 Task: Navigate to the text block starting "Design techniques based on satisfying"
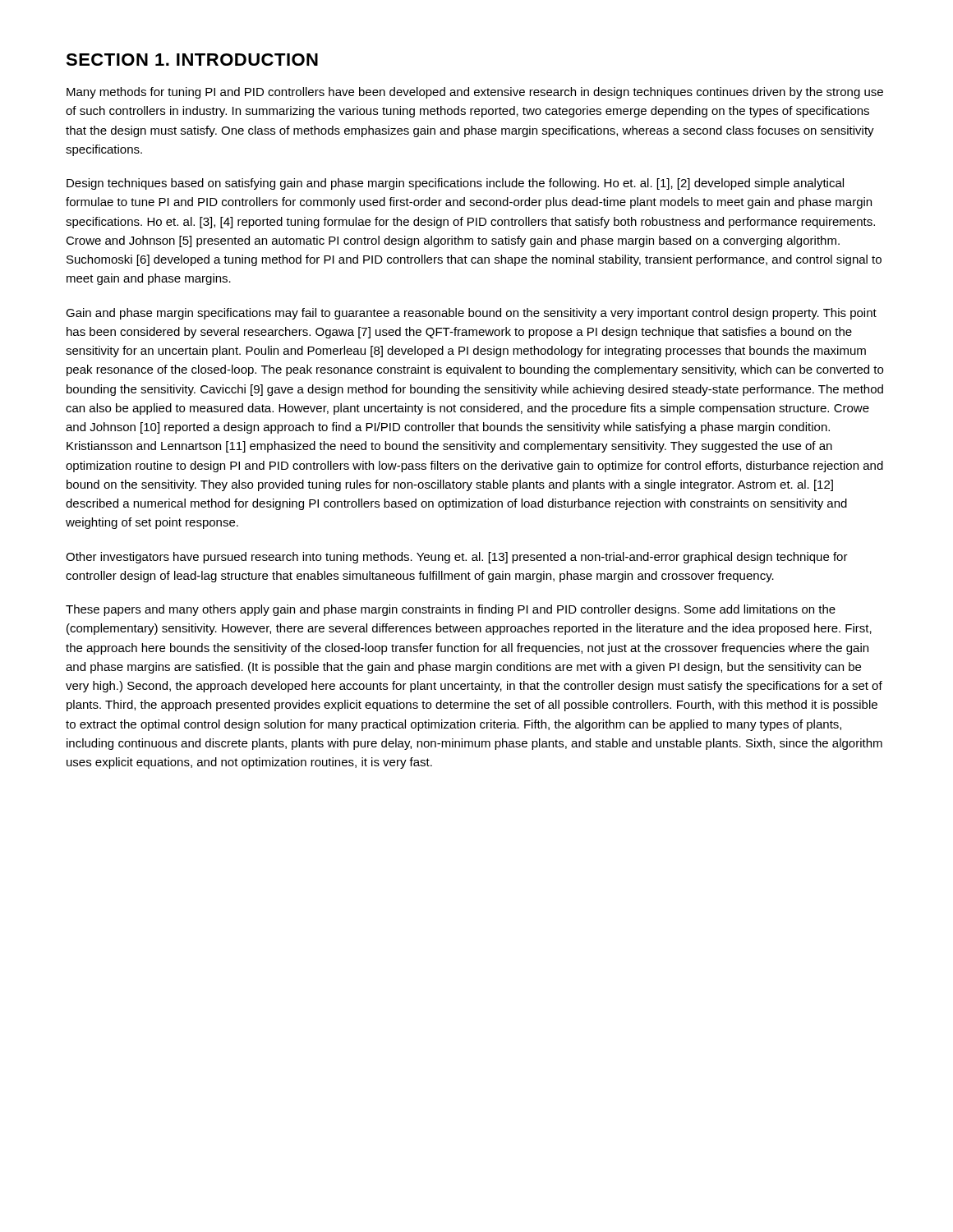474,231
